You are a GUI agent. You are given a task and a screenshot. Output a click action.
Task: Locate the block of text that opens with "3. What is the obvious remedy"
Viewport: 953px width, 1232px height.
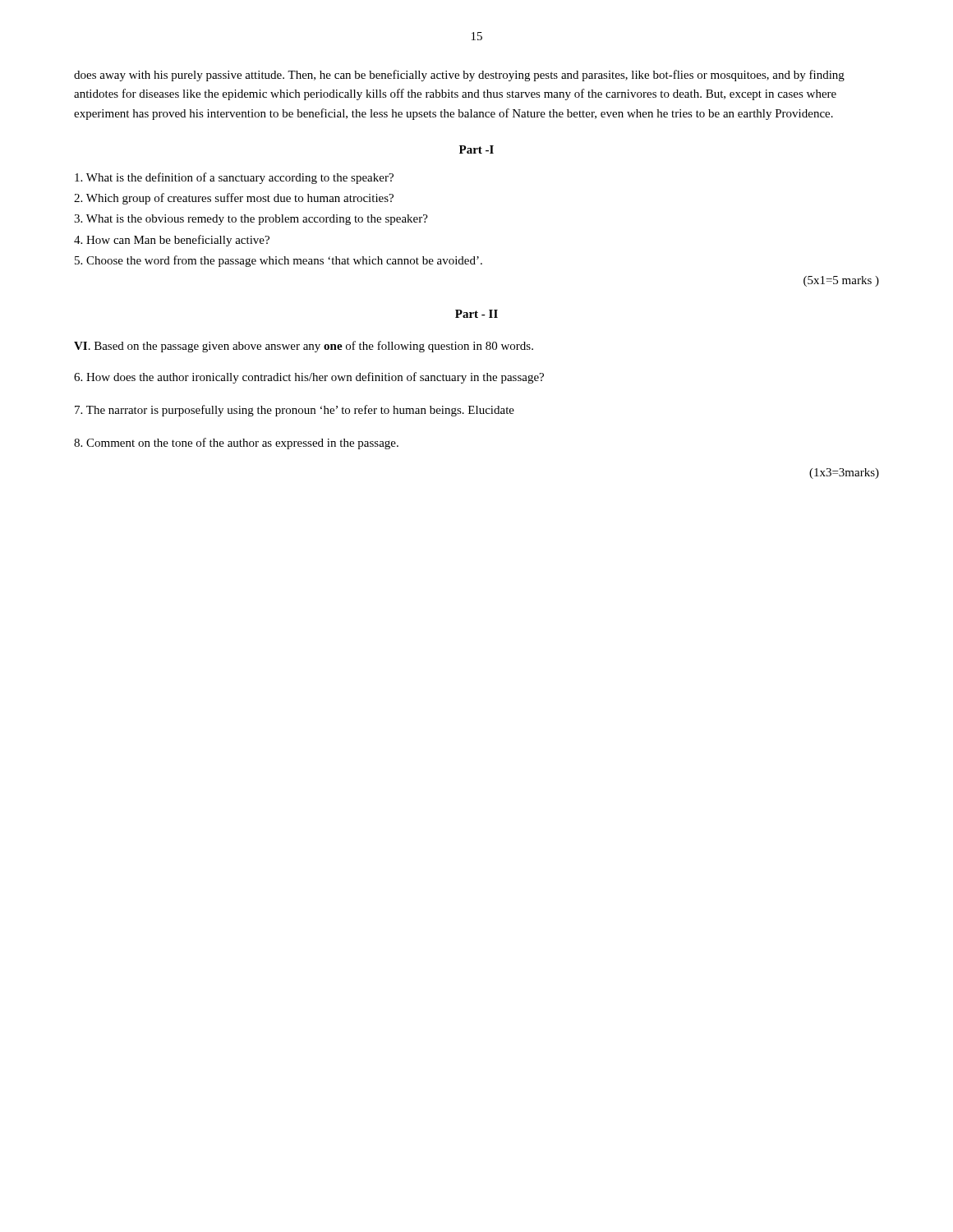(x=251, y=219)
